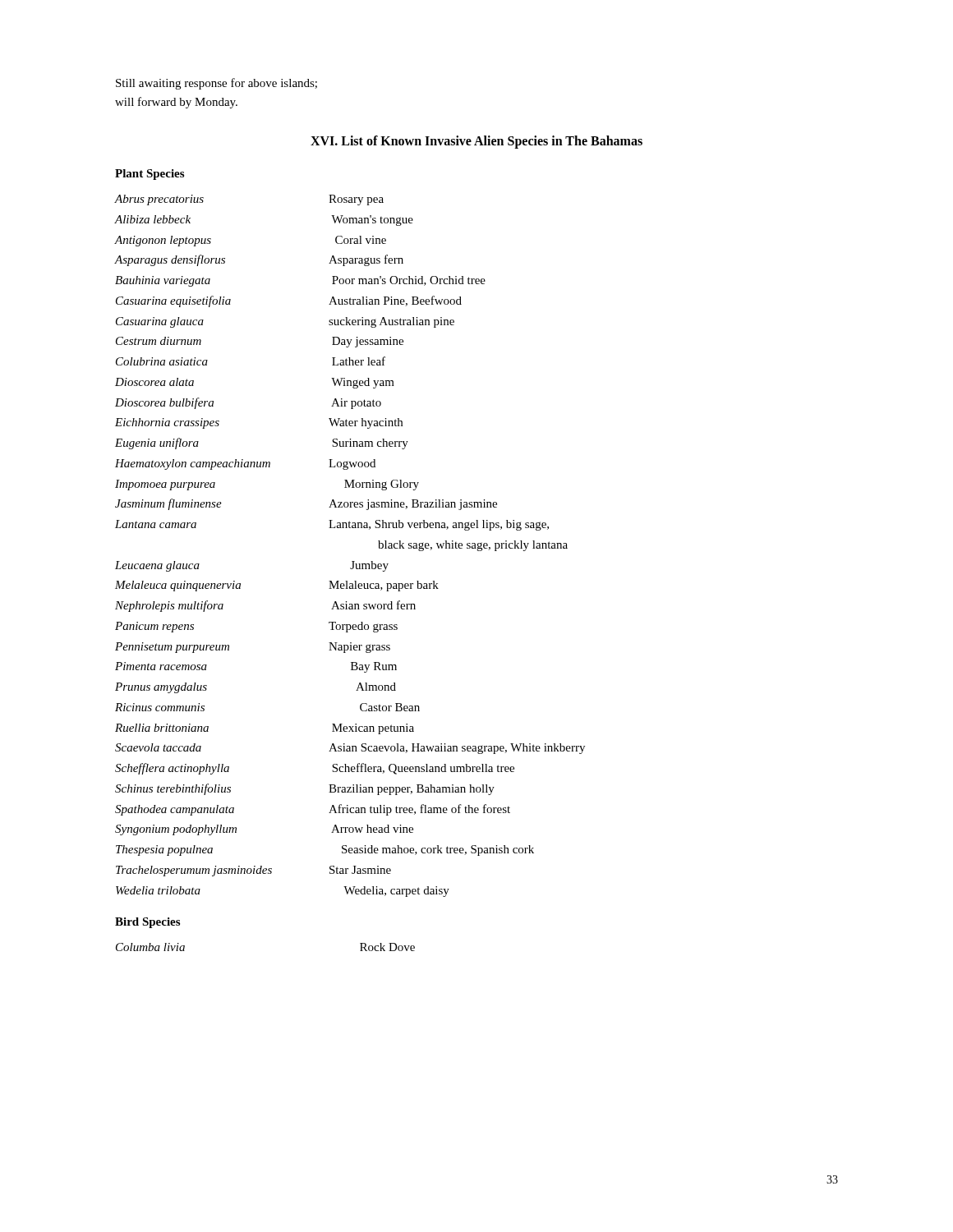953x1232 pixels.
Task: Click on the text block starting "Casuarina glauca suckering"
Action: point(157,322)
